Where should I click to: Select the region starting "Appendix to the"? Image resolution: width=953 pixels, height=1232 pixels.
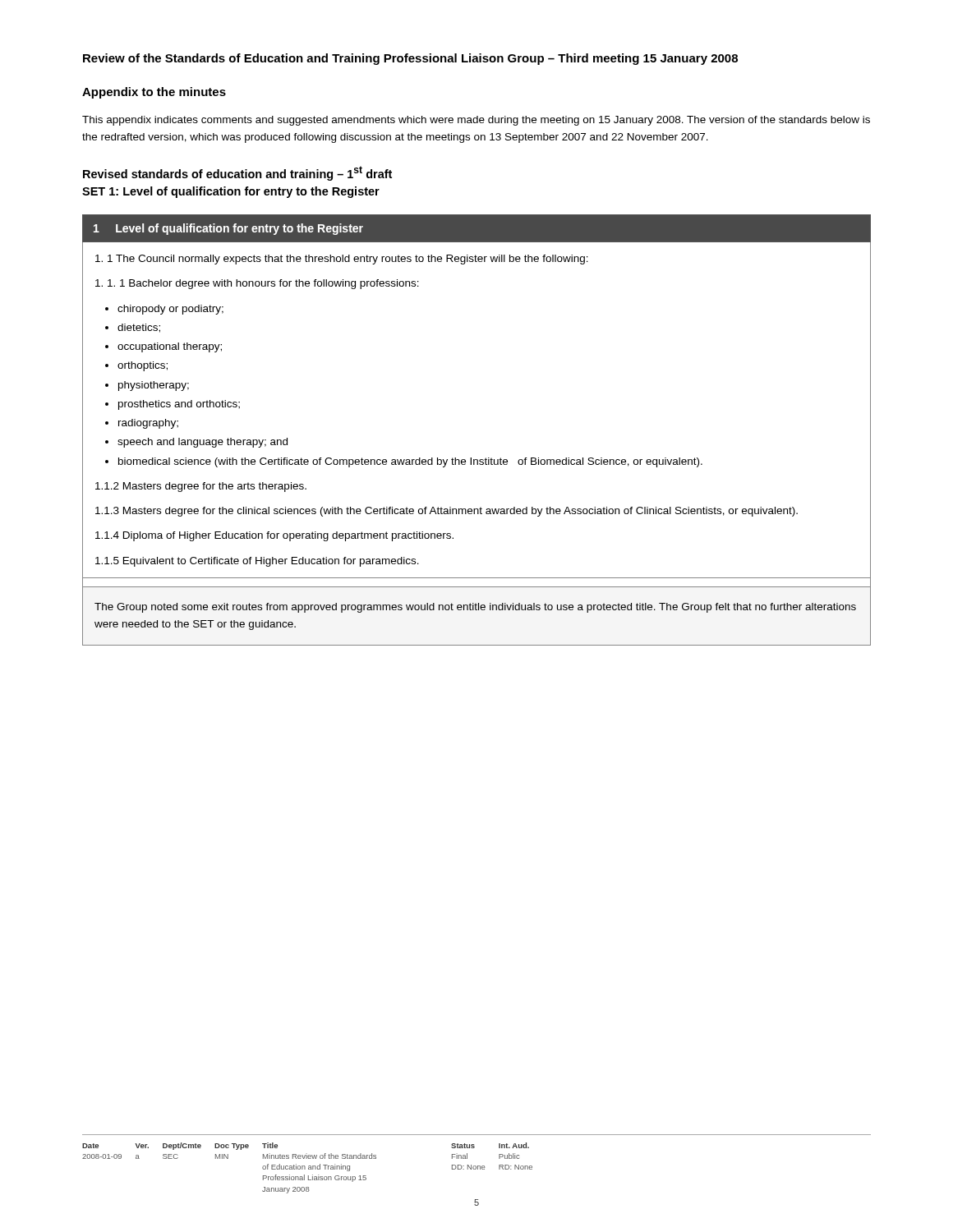(154, 92)
